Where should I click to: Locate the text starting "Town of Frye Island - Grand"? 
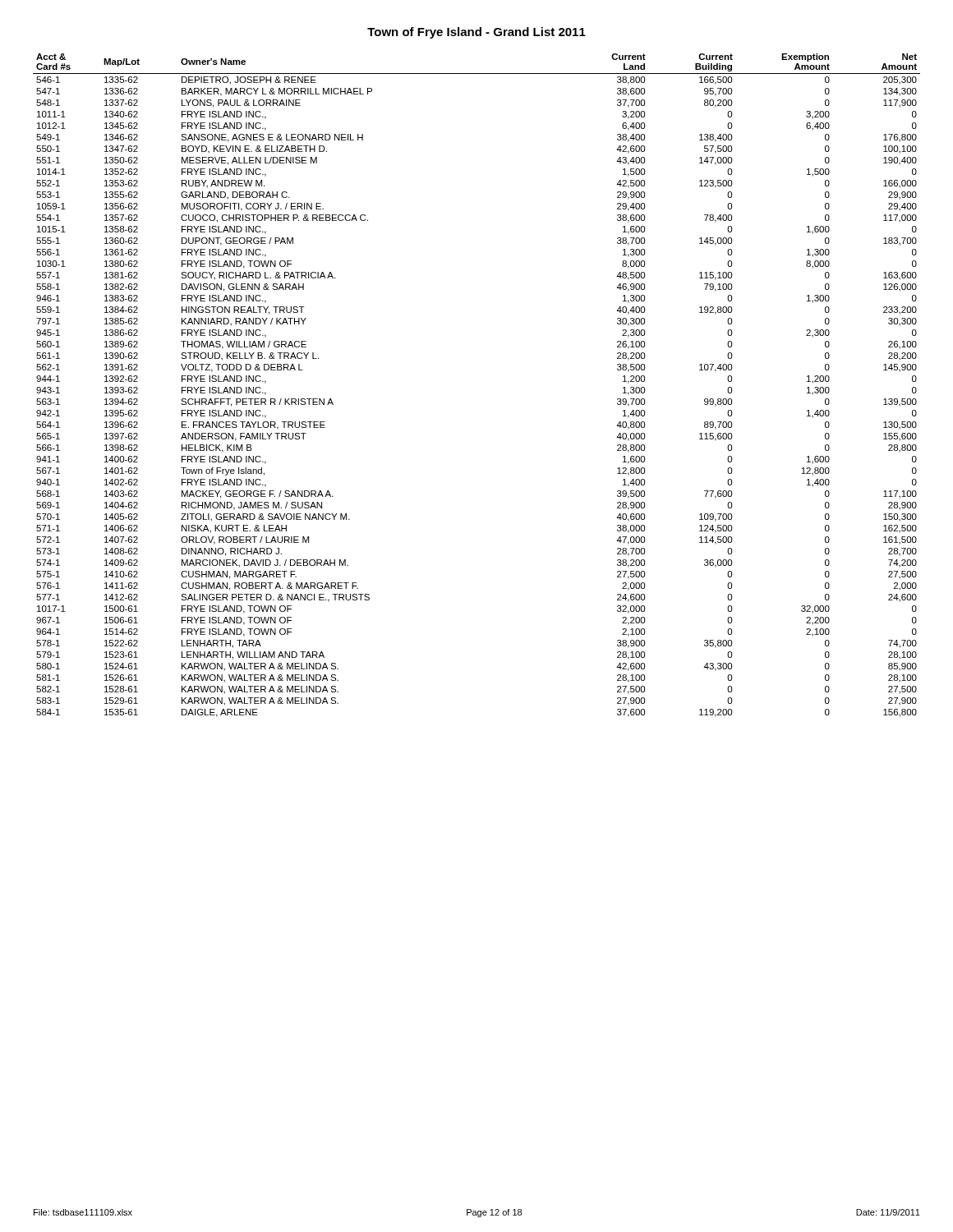coord(476,32)
